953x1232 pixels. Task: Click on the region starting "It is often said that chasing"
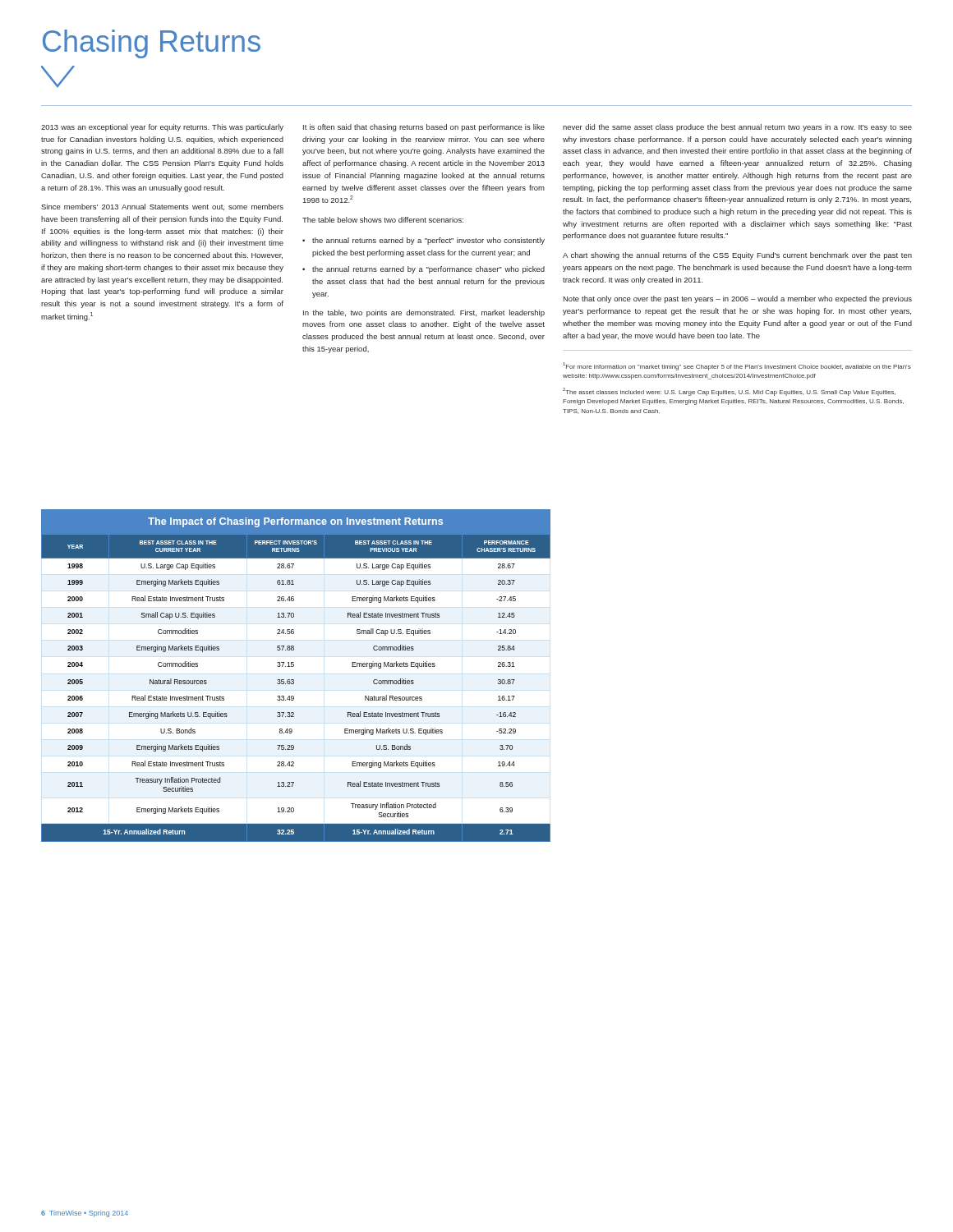click(424, 174)
